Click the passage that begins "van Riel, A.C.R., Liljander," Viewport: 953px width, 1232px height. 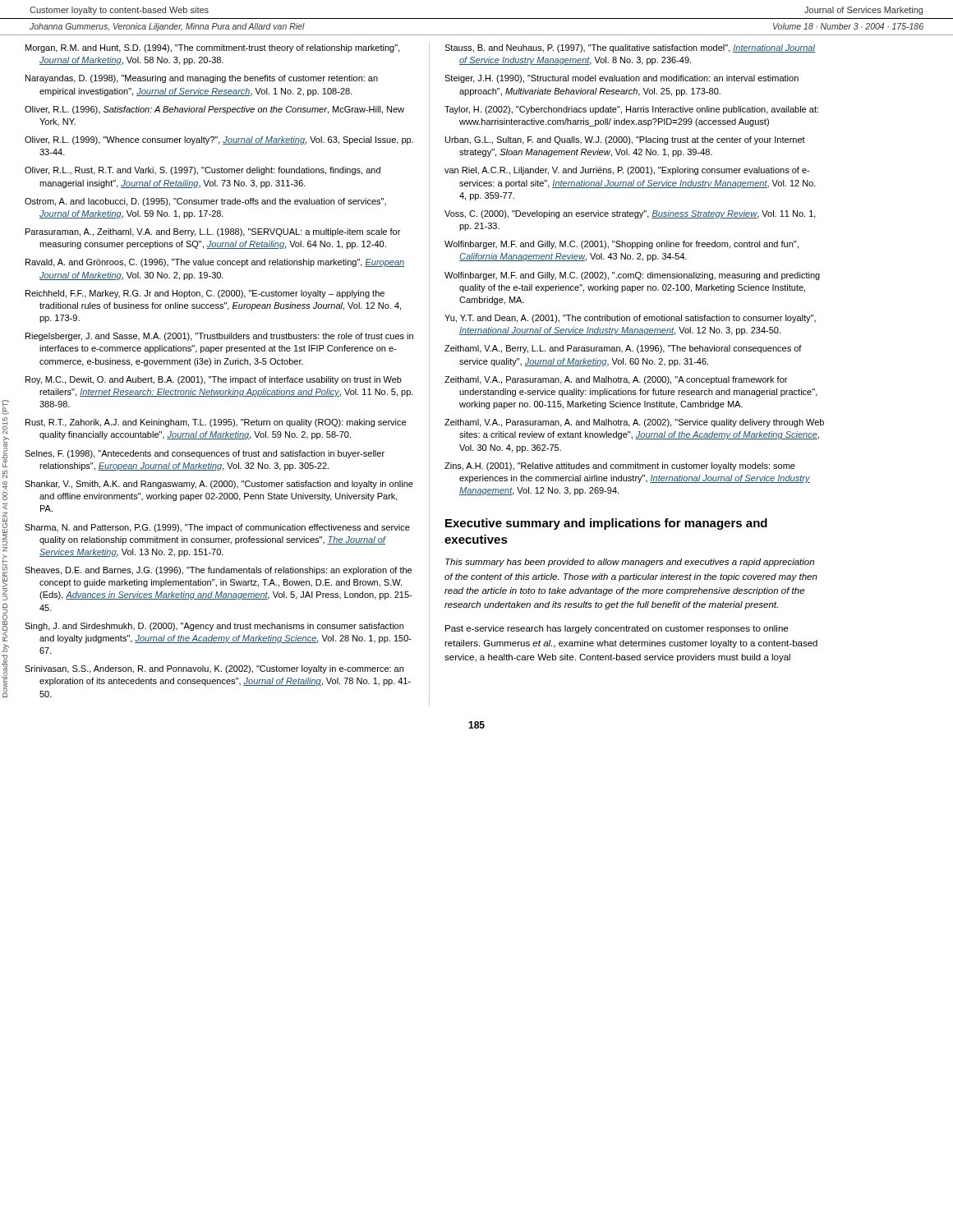[x=630, y=183]
